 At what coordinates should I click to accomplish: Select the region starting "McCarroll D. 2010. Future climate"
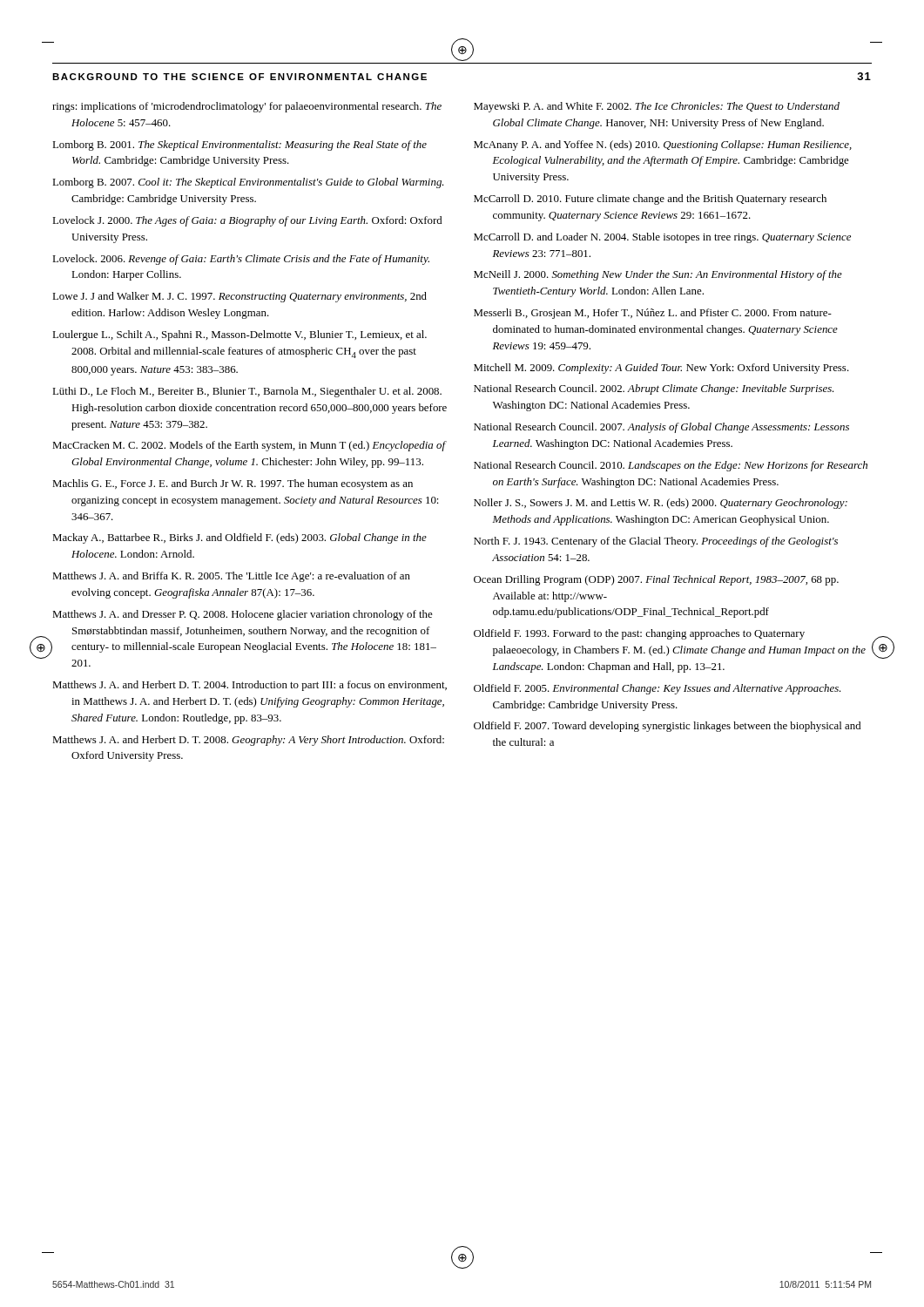(650, 207)
